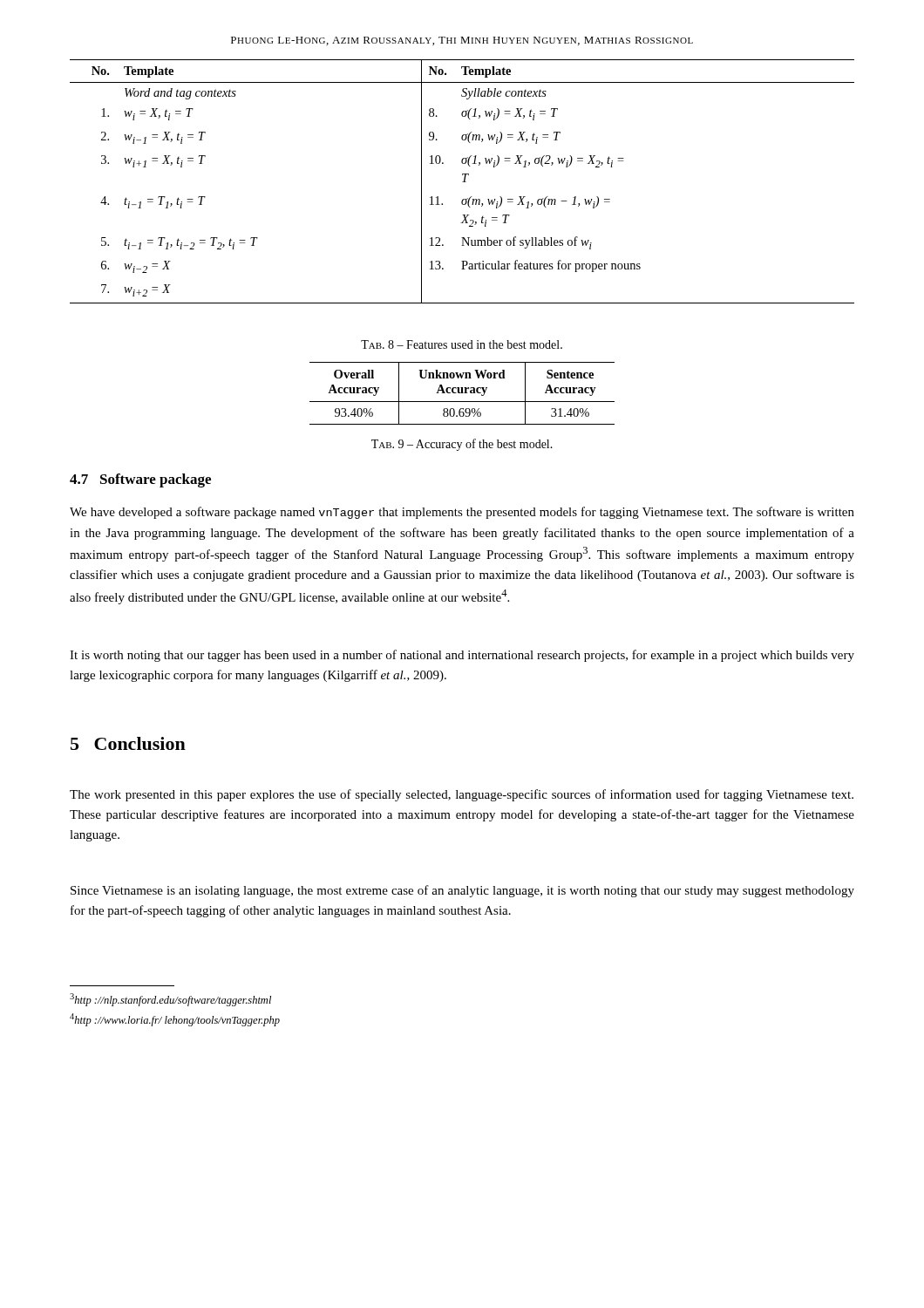The width and height of the screenshot is (924, 1308).
Task: Click on the text block starting "The work presented in"
Action: tap(462, 814)
